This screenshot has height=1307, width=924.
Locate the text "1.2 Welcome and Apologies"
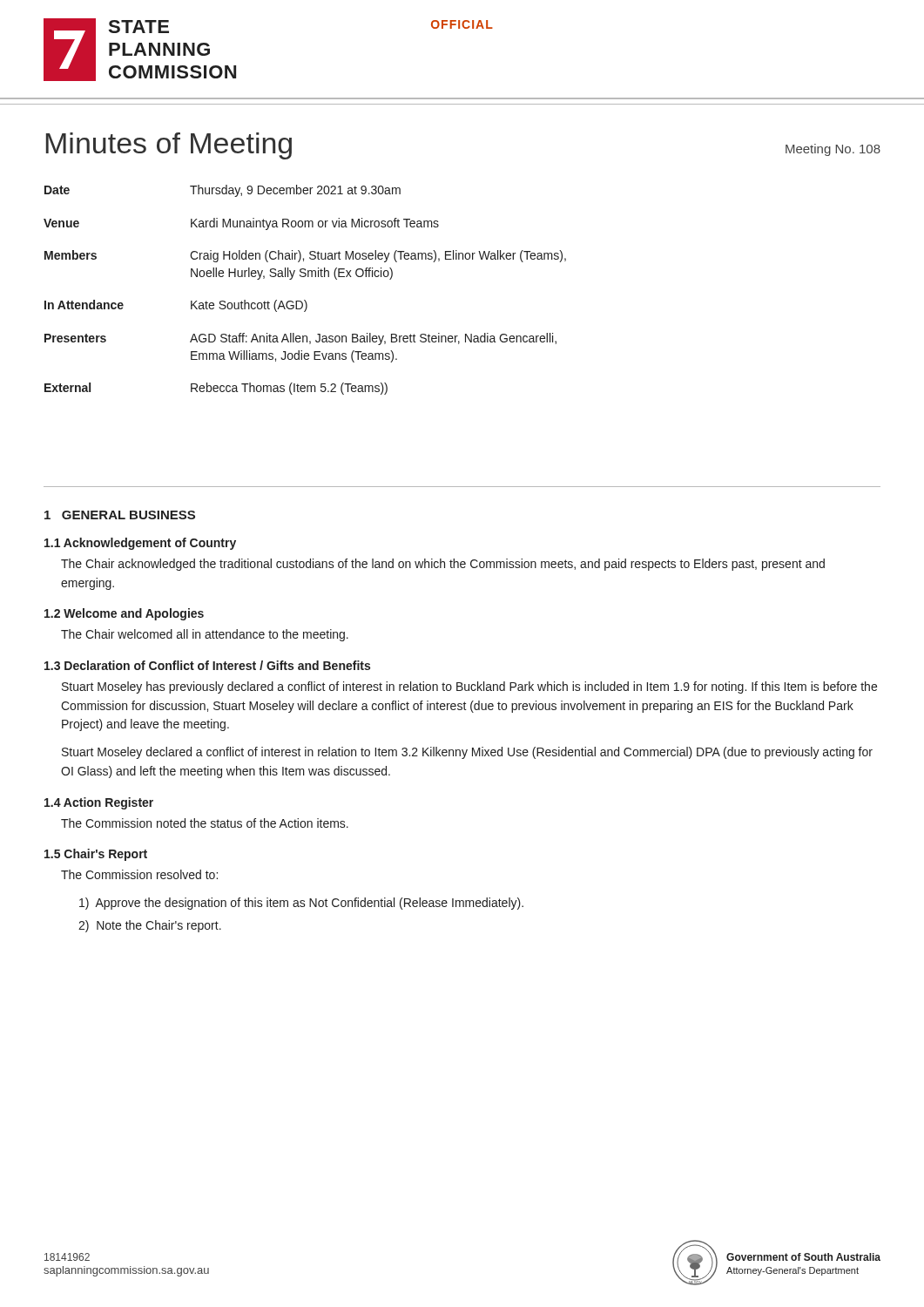(124, 614)
